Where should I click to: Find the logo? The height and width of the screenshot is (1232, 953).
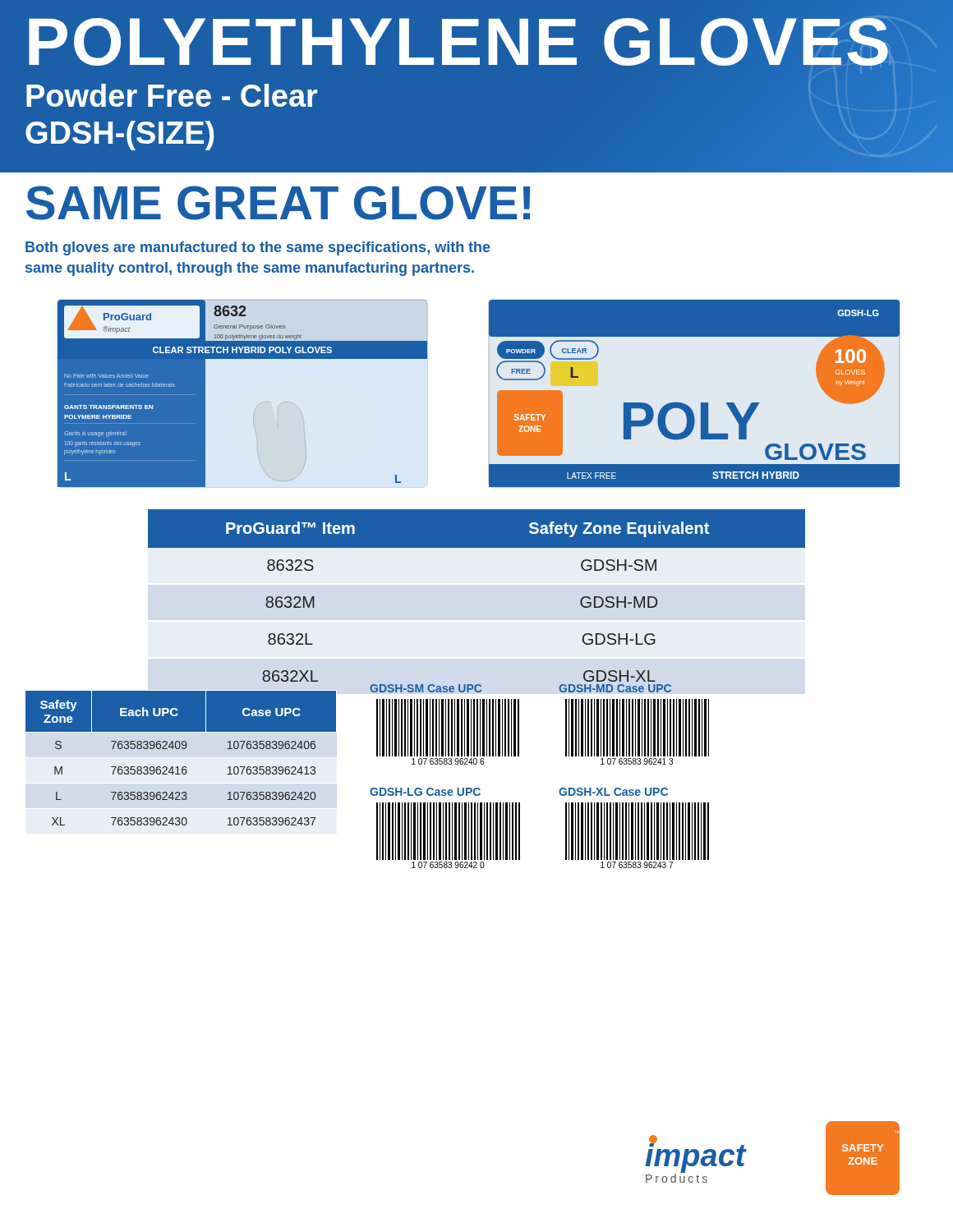tap(772, 1158)
